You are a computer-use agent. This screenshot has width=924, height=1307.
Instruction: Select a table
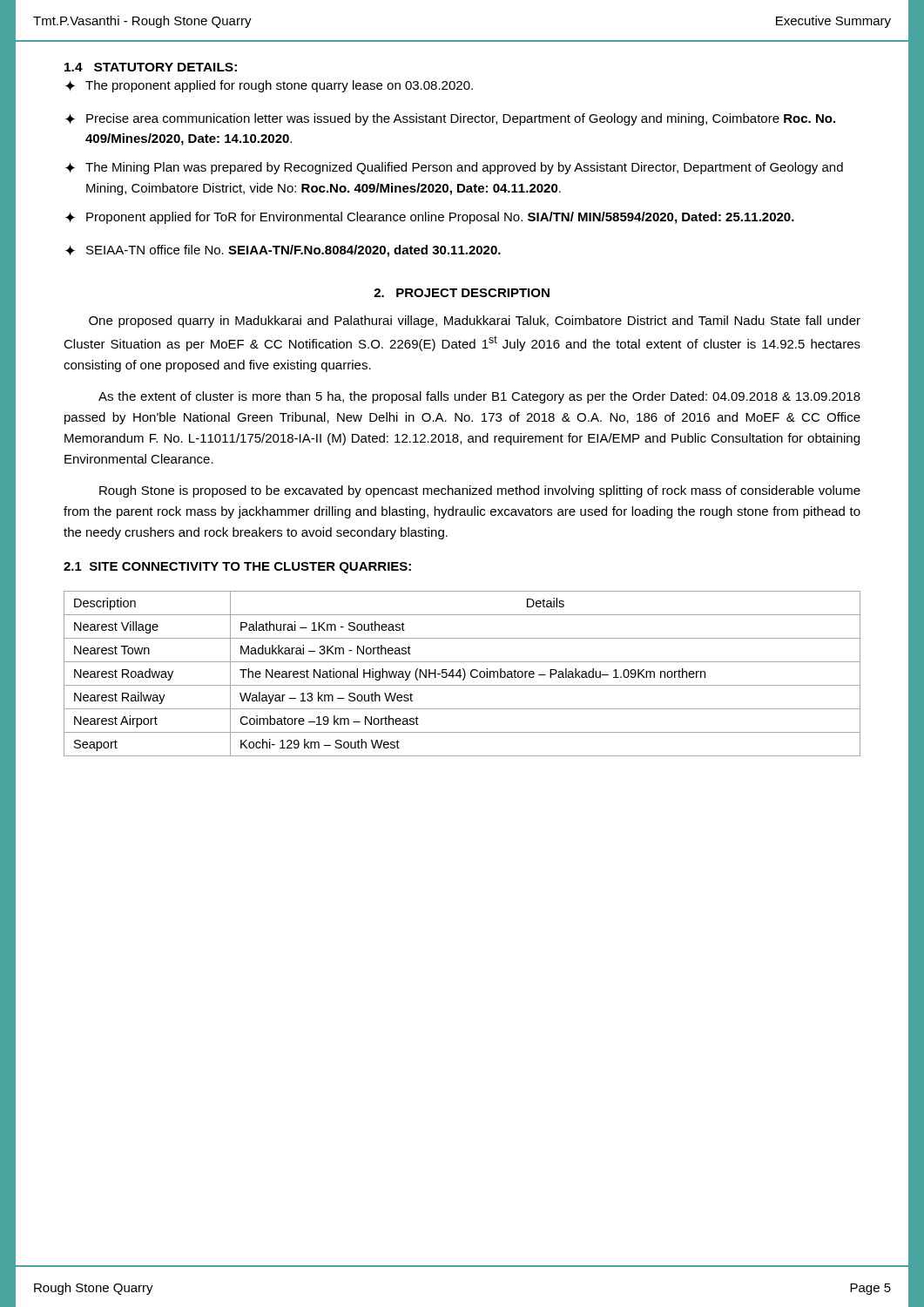[x=462, y=673]
